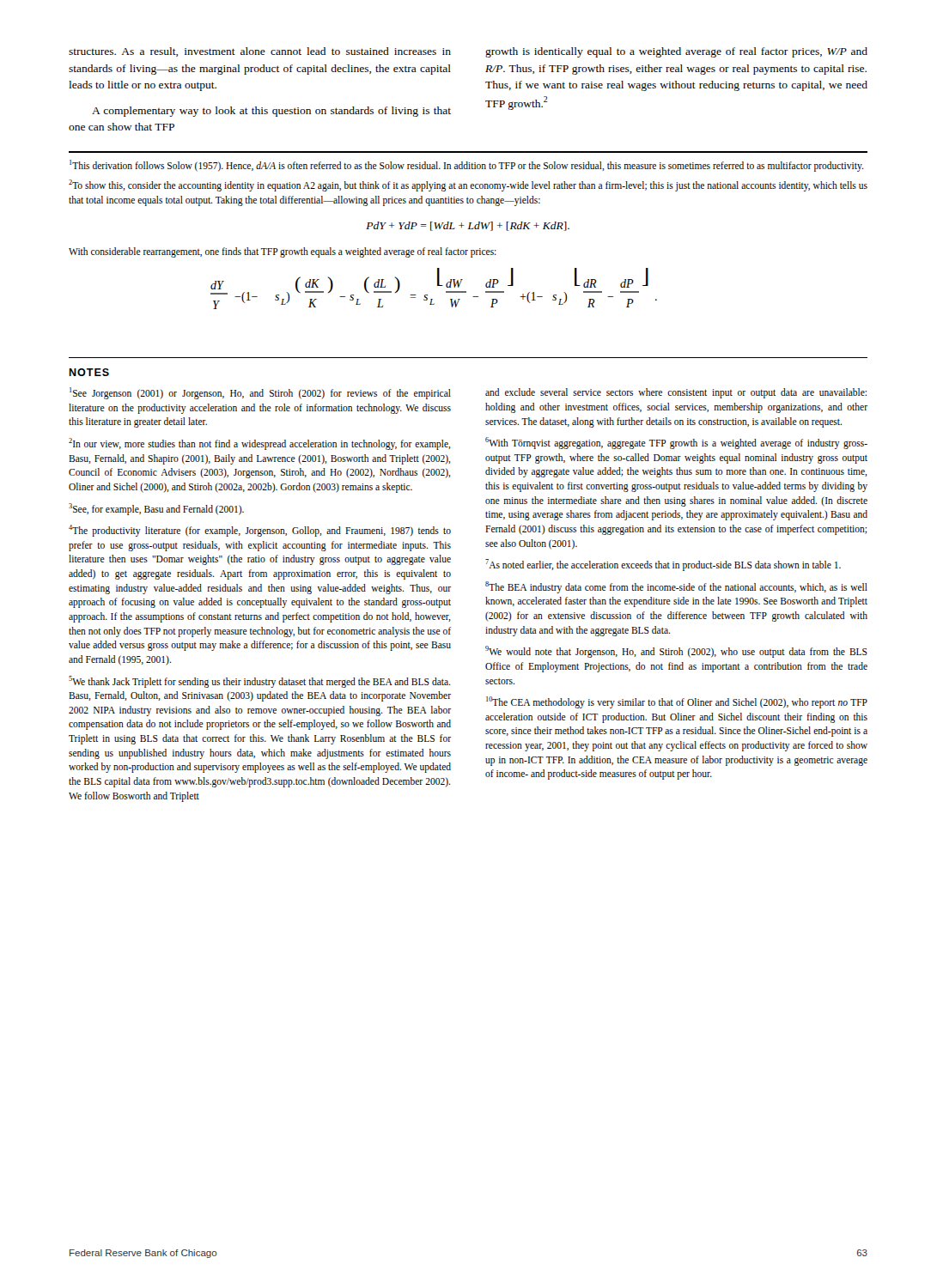Point to the element starting "8The BEA industry"
The image size is (937, 1288).
[x=676, y=608]
